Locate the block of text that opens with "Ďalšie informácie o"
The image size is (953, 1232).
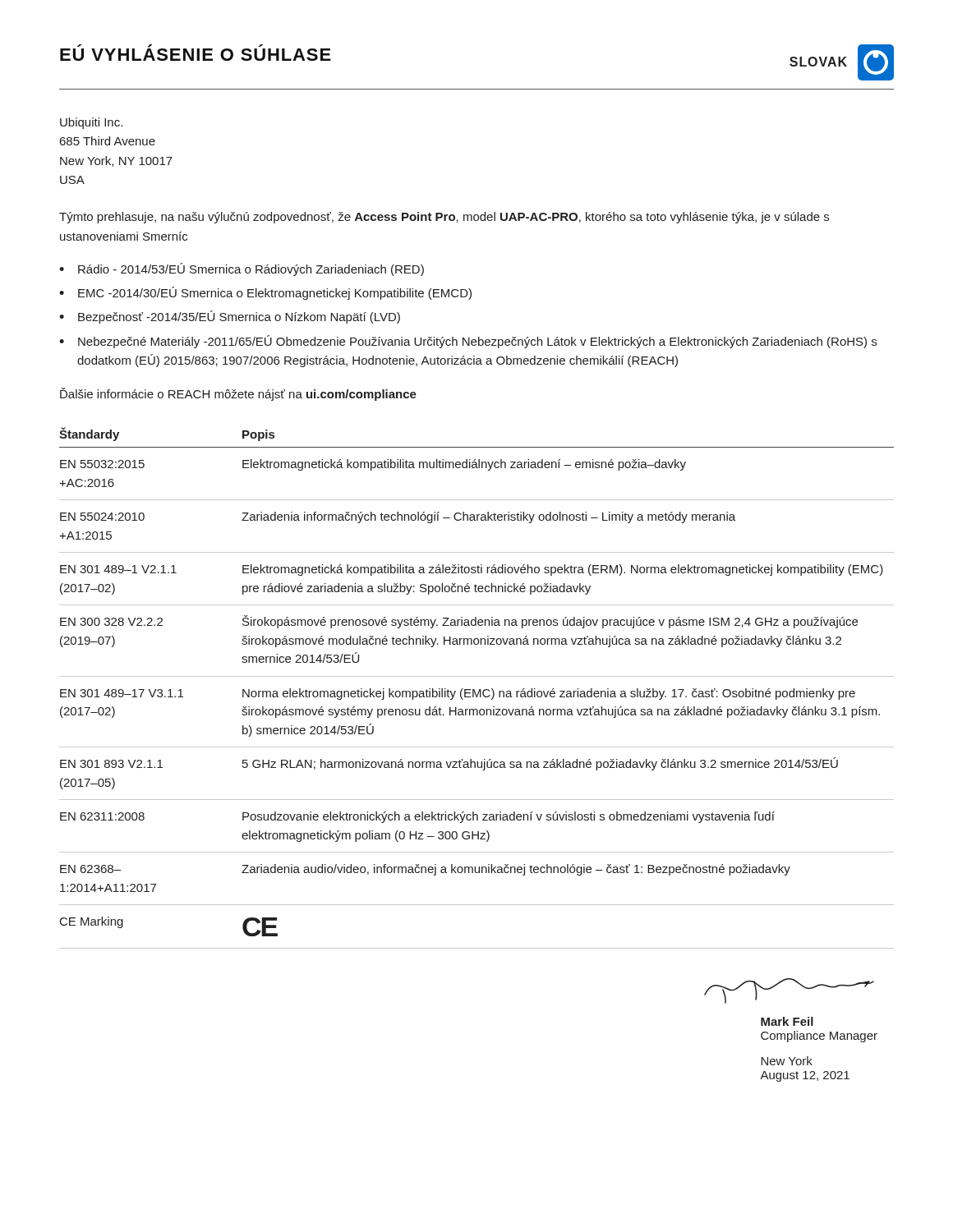(x=238, y=394)
